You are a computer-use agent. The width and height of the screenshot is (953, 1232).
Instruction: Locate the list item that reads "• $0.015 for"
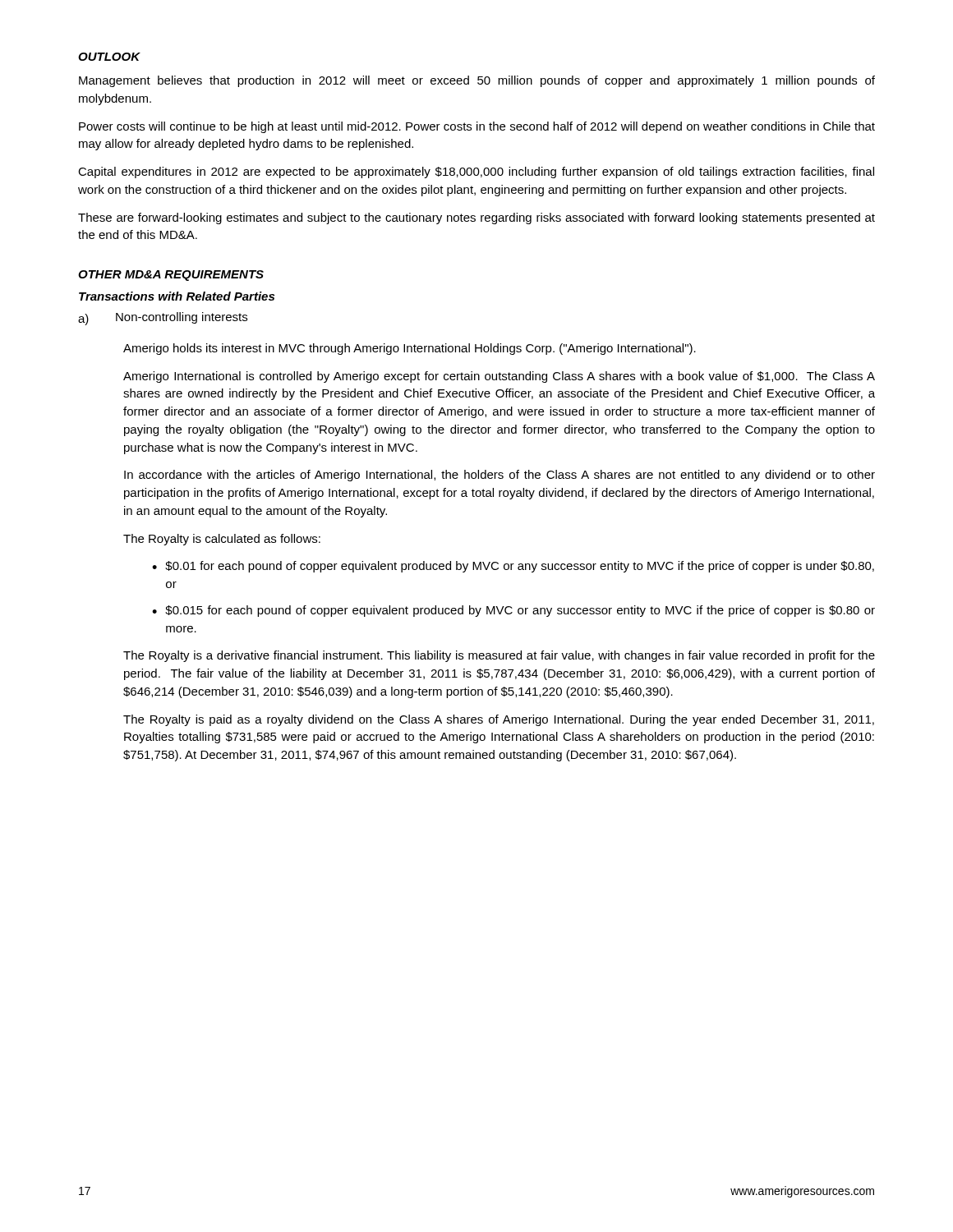[513, 619]
